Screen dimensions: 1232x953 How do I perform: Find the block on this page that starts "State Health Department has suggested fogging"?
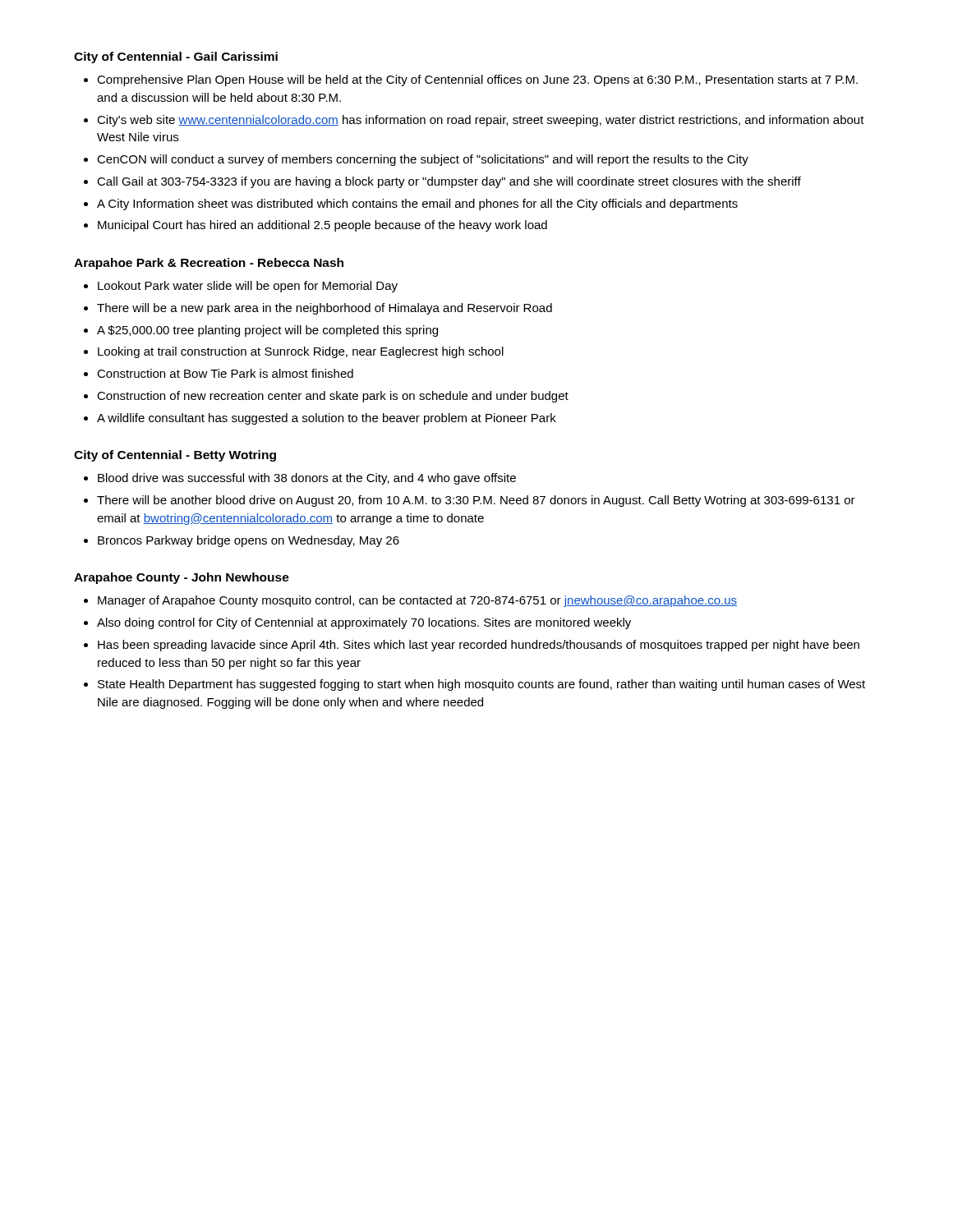(481, 693)
